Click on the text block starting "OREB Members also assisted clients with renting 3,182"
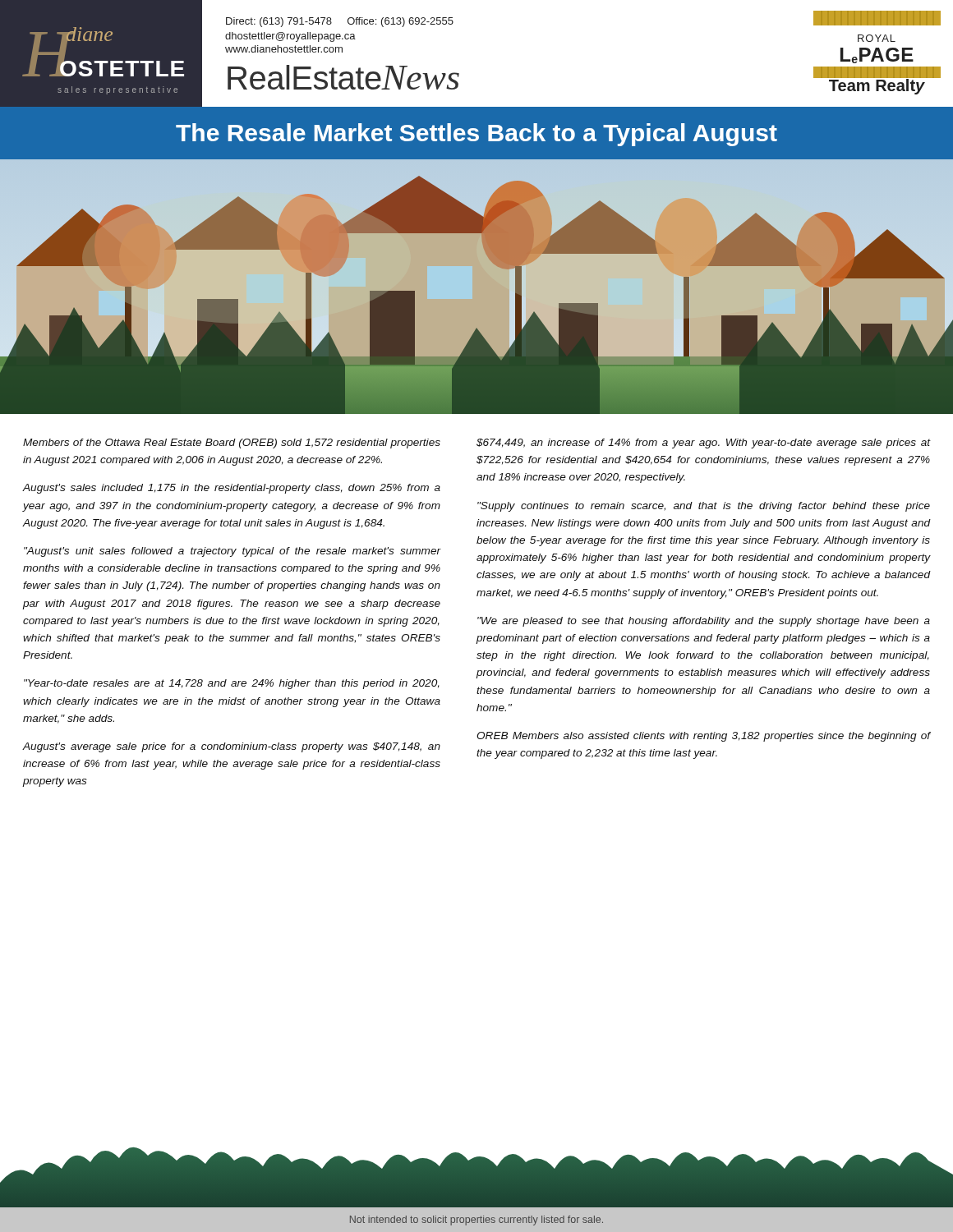The image size is (953, 1232). (703, 744)
